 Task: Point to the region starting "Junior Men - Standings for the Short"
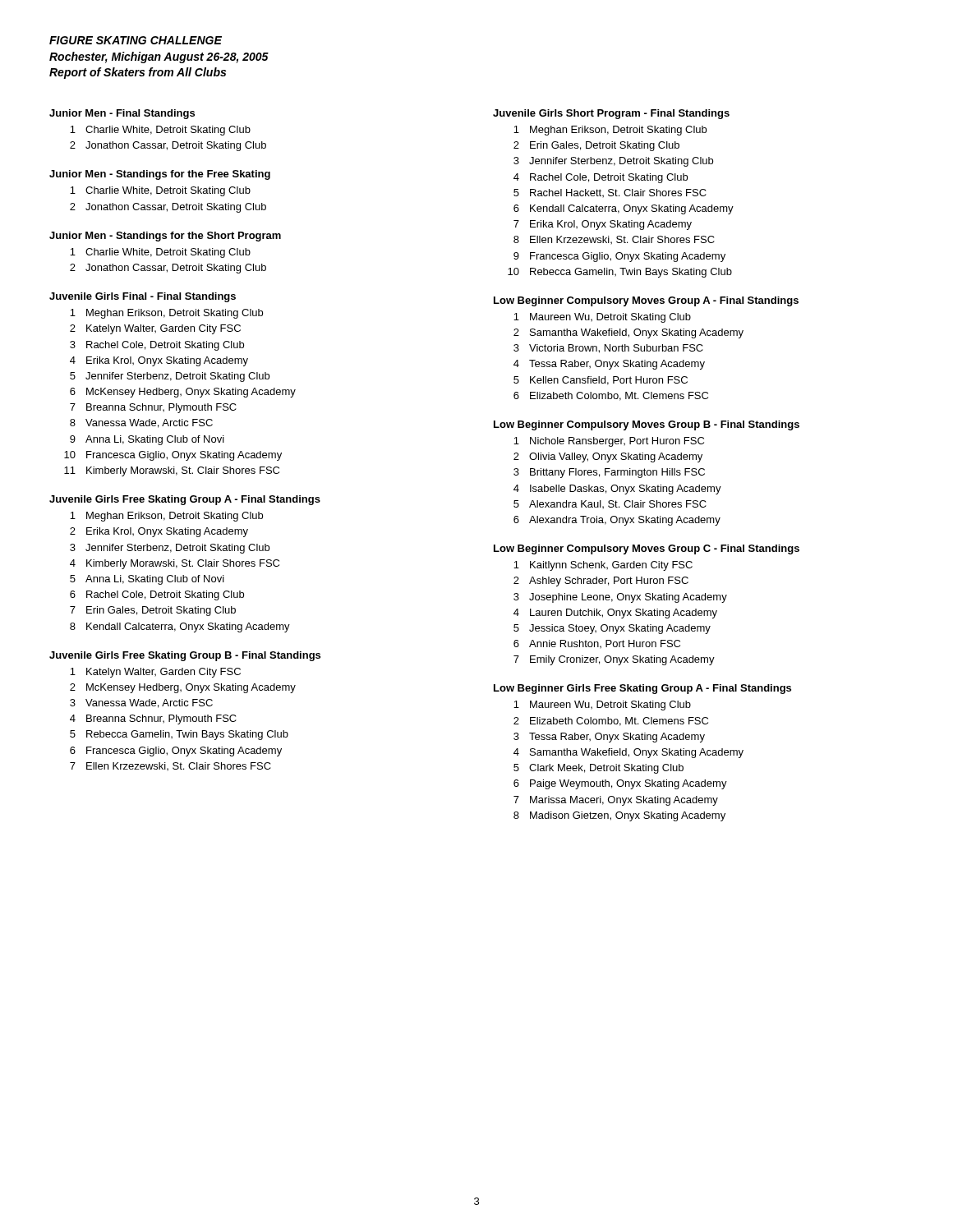click(165, 235)
